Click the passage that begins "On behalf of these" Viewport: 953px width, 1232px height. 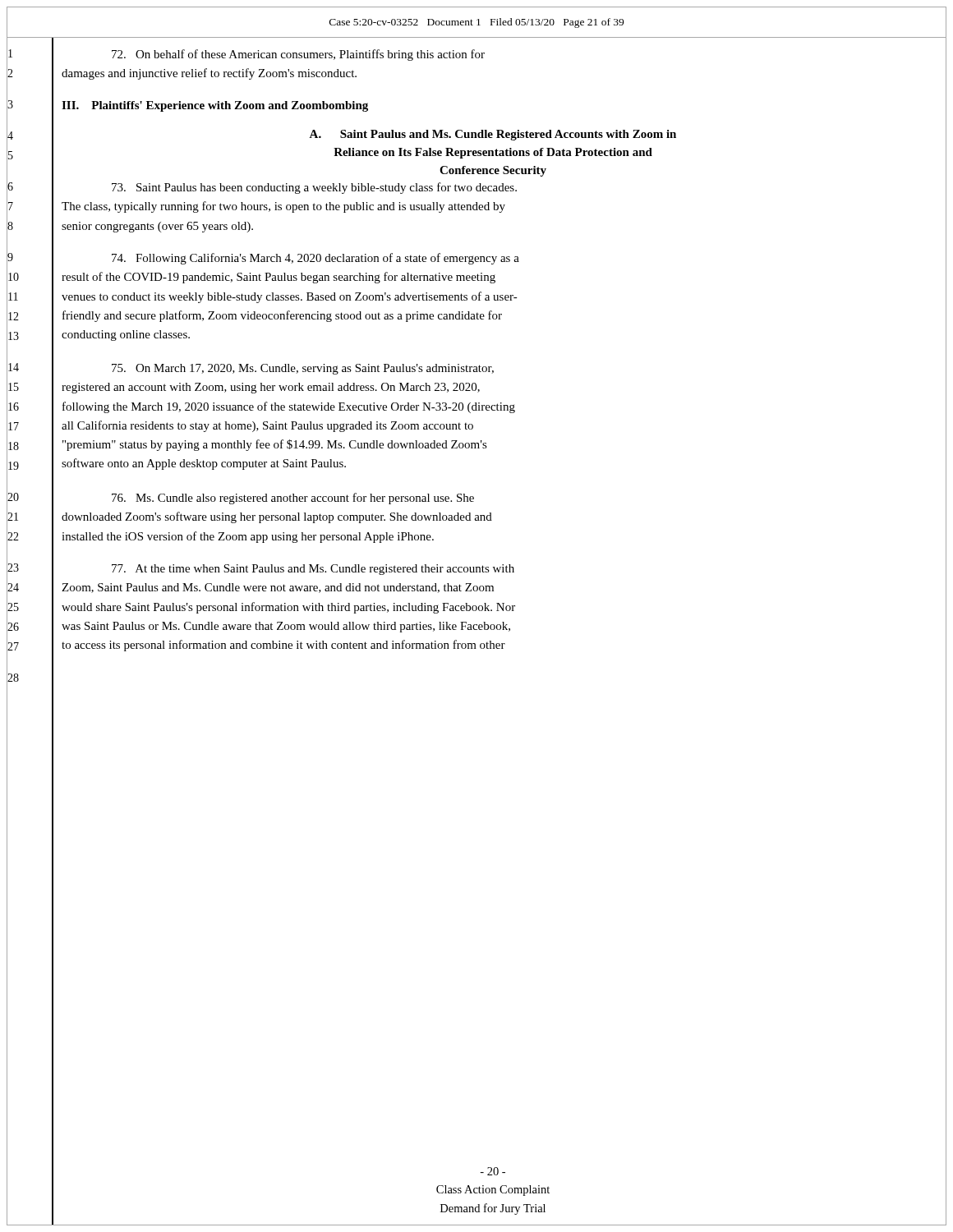[298, 55]
